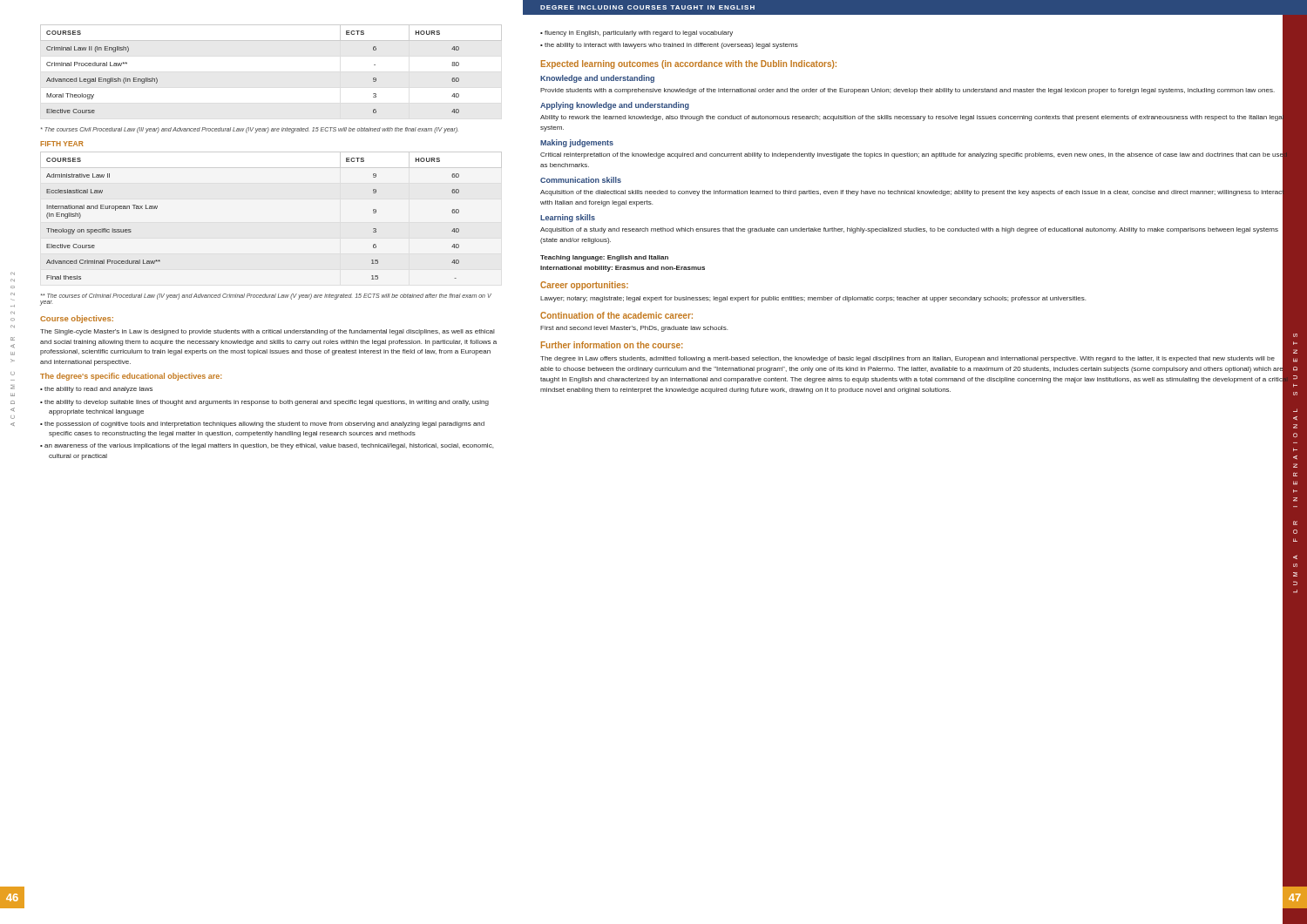Point to the block beginning "The Single-cycle Master's"
This screenshot has width=1307, height=924.
click(x=269, y=346)
